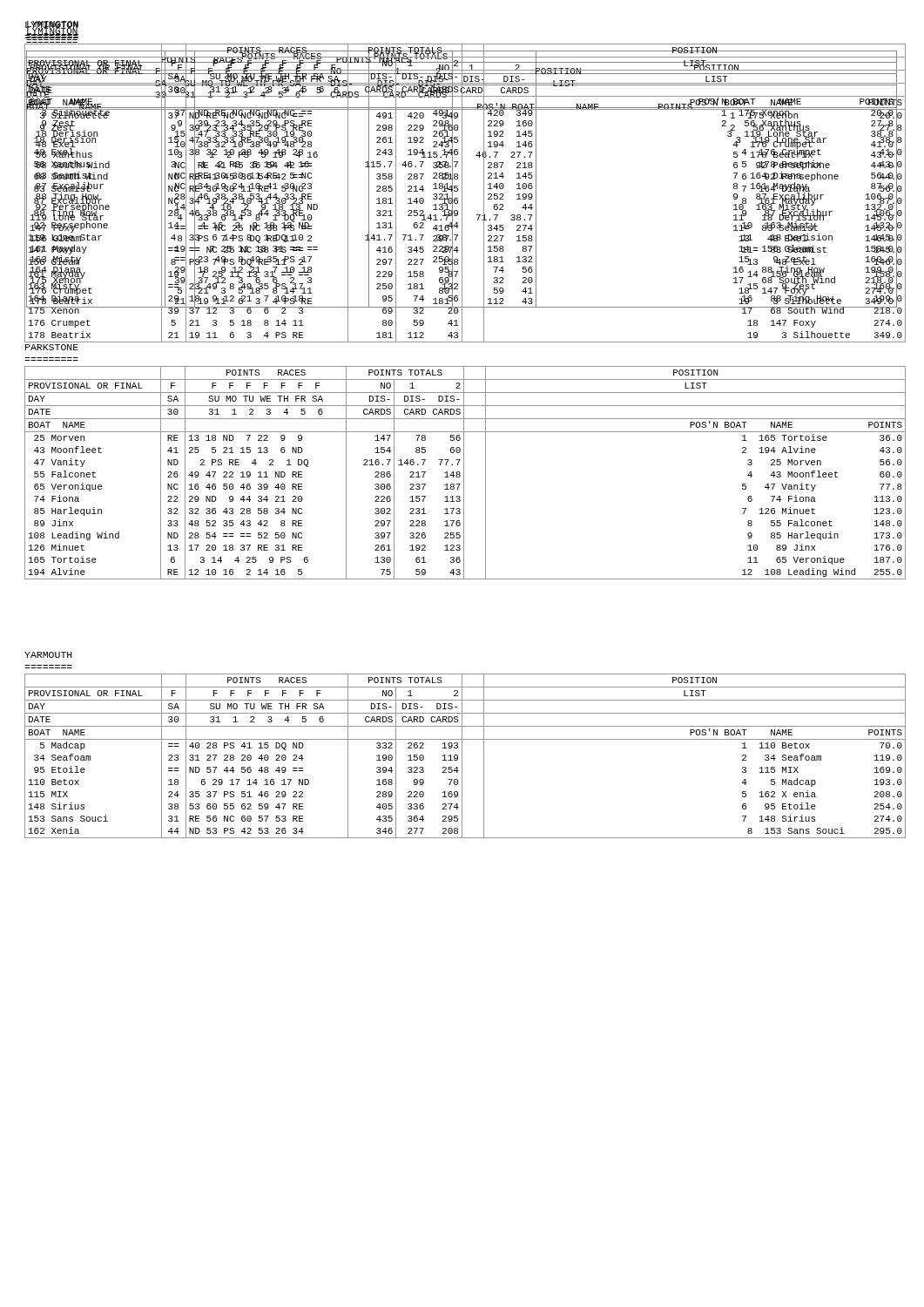This screenshot has height=1307, width=924.
Task: Select the table that reads "61 36"
Action: tap(465, 473)
